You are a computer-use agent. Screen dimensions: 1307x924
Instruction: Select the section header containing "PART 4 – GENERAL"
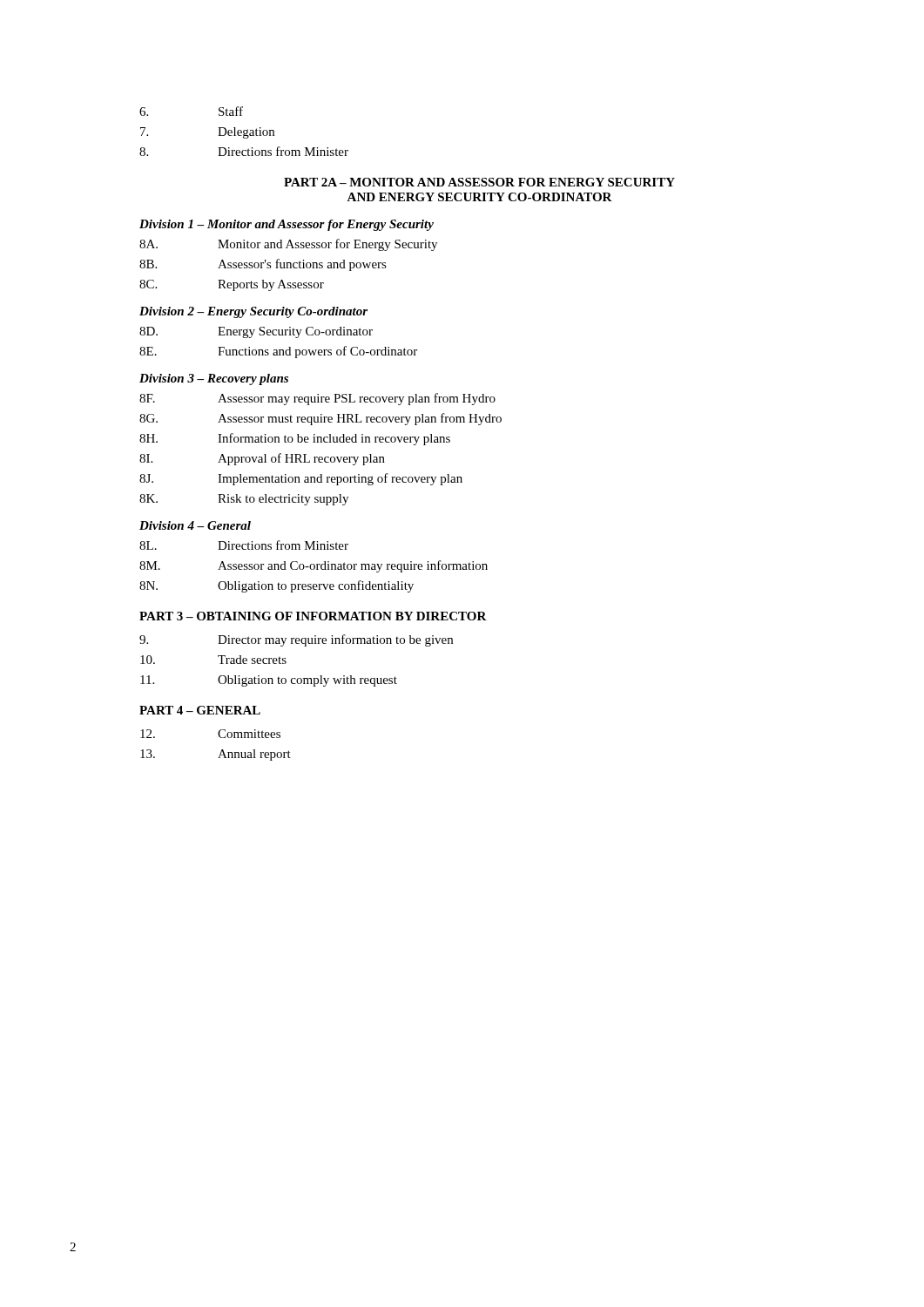coord(200,710)
